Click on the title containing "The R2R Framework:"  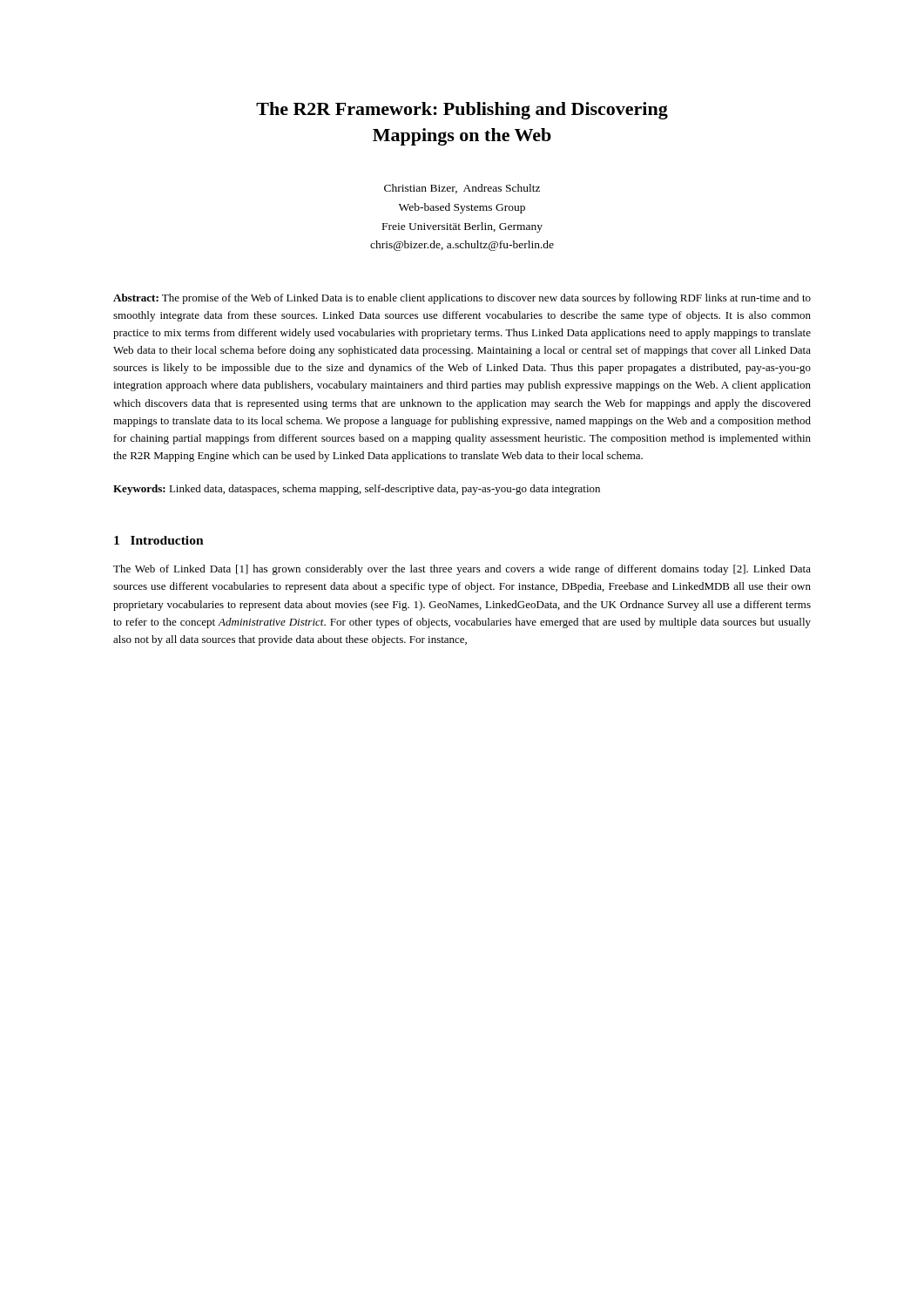(462, 122)
